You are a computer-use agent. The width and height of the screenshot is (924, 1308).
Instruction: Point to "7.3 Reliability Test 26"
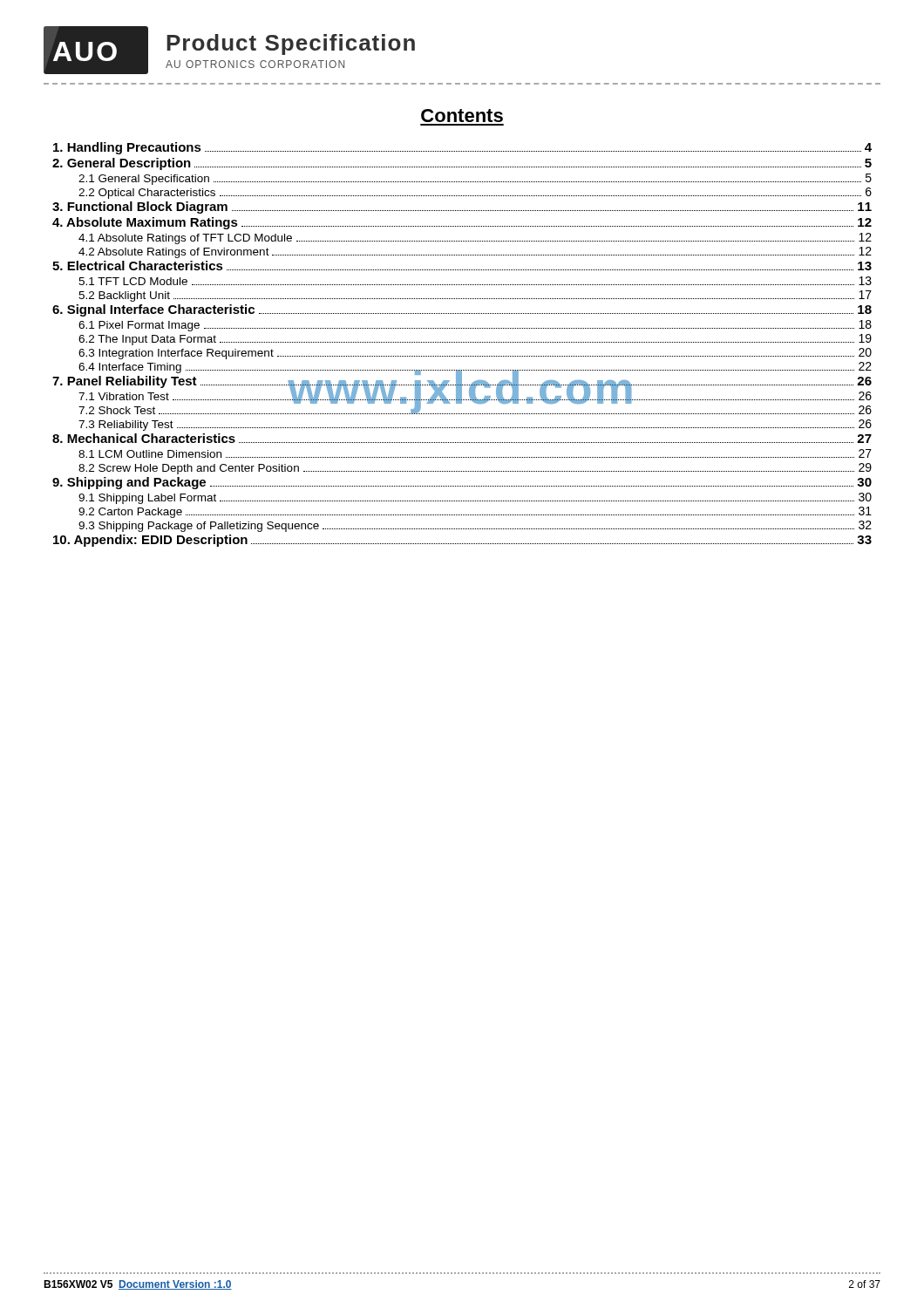(x=462, y=424)
